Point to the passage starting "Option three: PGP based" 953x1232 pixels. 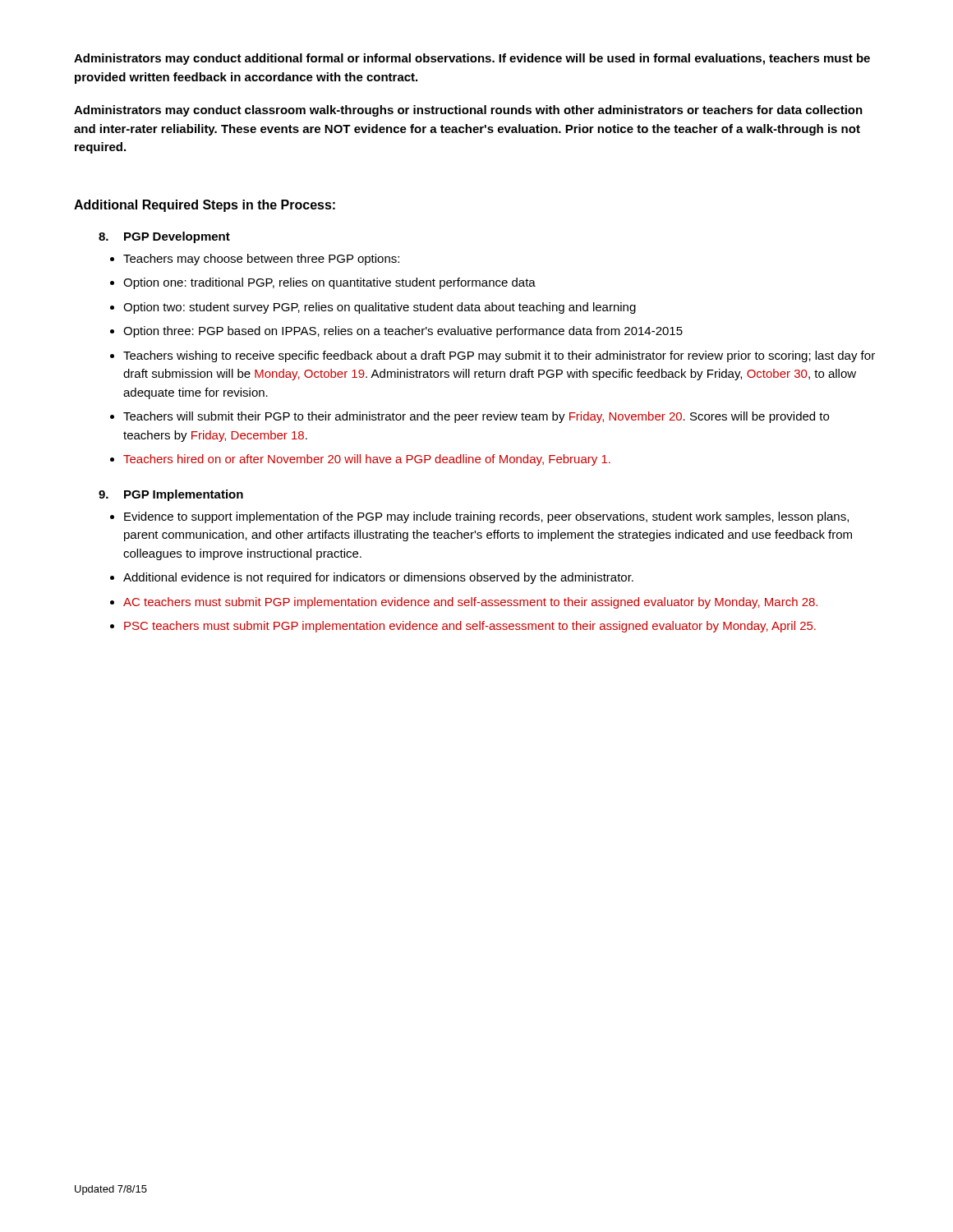click(x=403, y=331)
